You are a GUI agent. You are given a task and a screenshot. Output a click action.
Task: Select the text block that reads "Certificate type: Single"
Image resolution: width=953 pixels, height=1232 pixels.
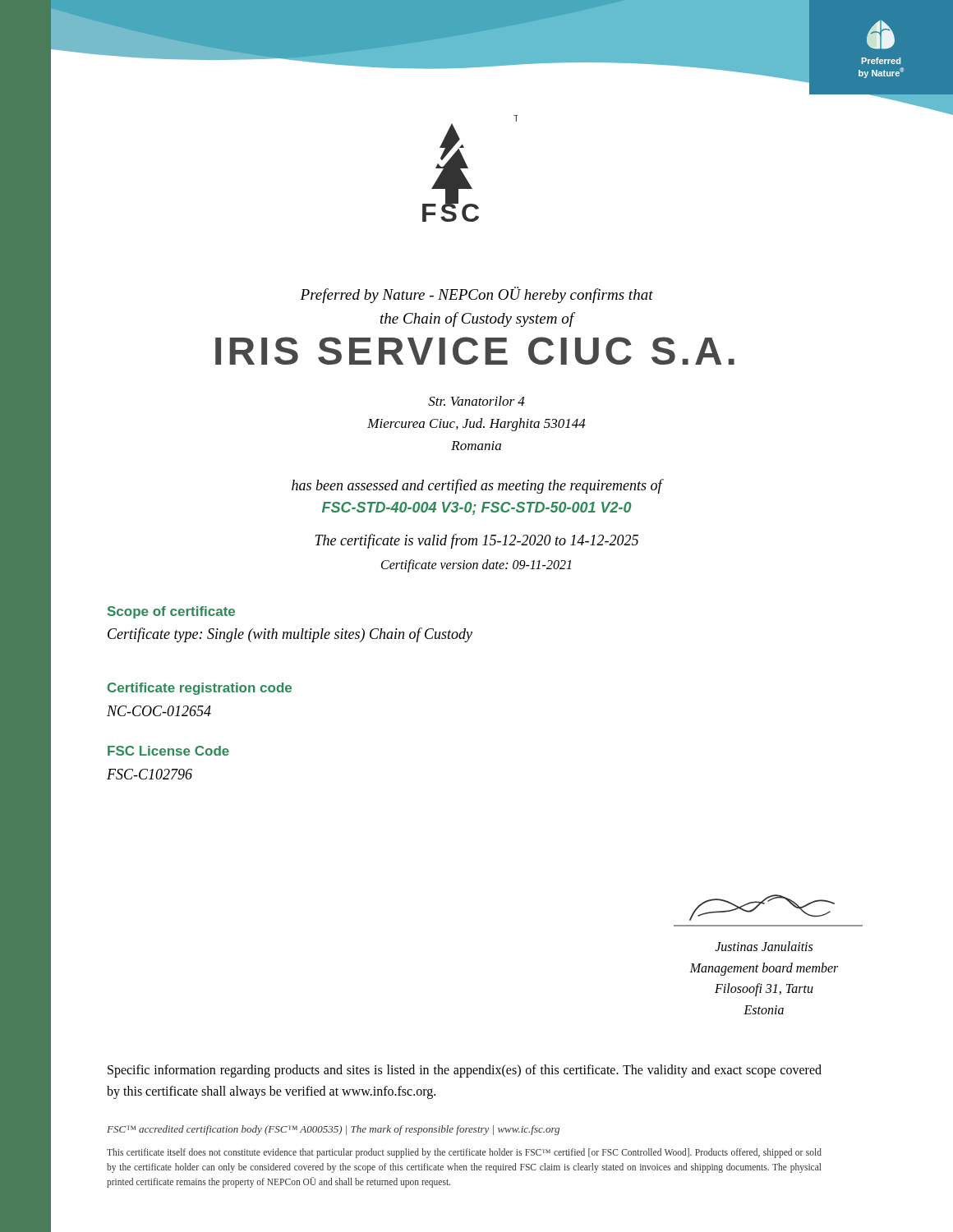290,634
